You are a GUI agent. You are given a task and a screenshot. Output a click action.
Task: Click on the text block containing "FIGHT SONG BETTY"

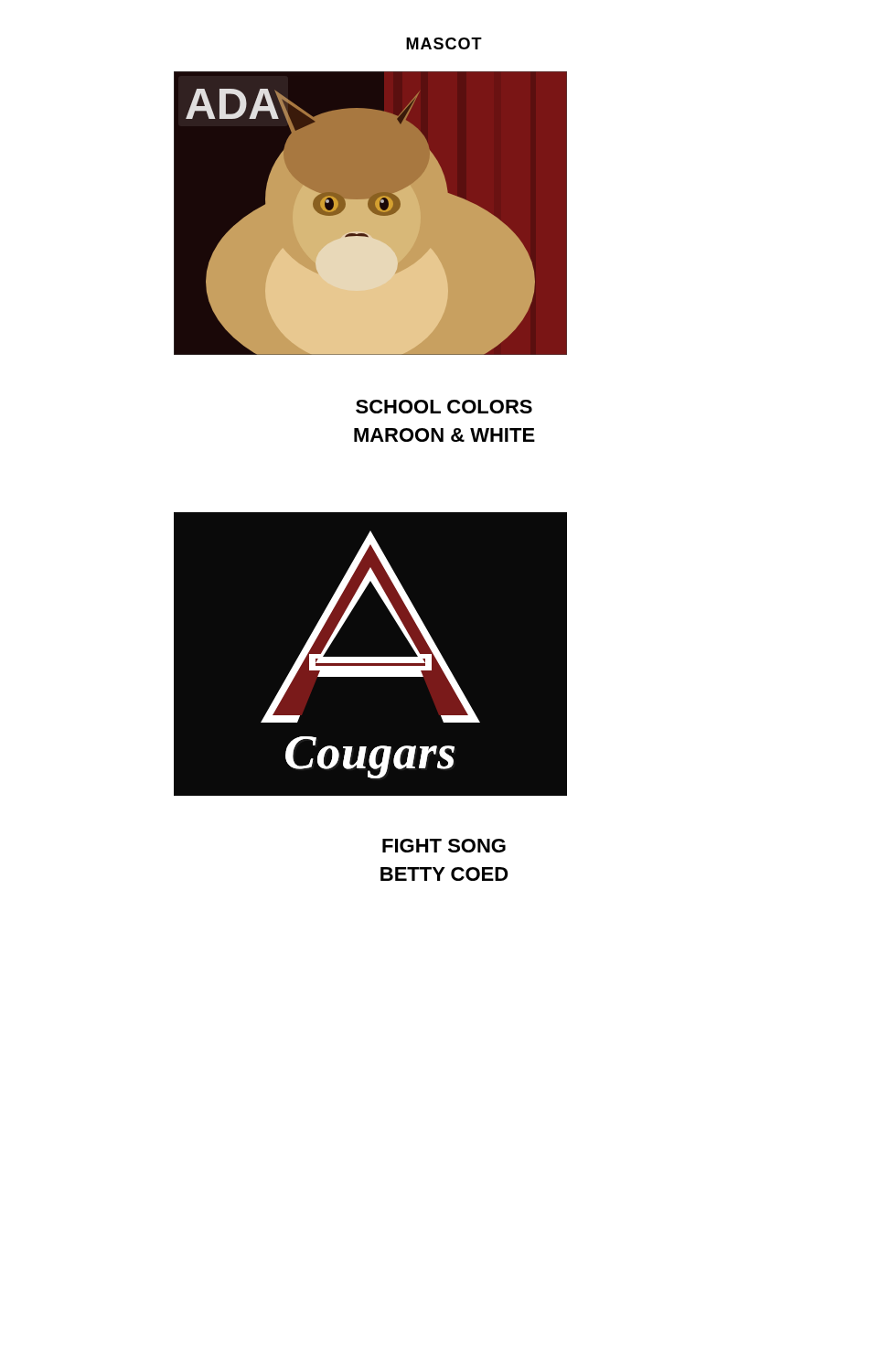point(444,860)
